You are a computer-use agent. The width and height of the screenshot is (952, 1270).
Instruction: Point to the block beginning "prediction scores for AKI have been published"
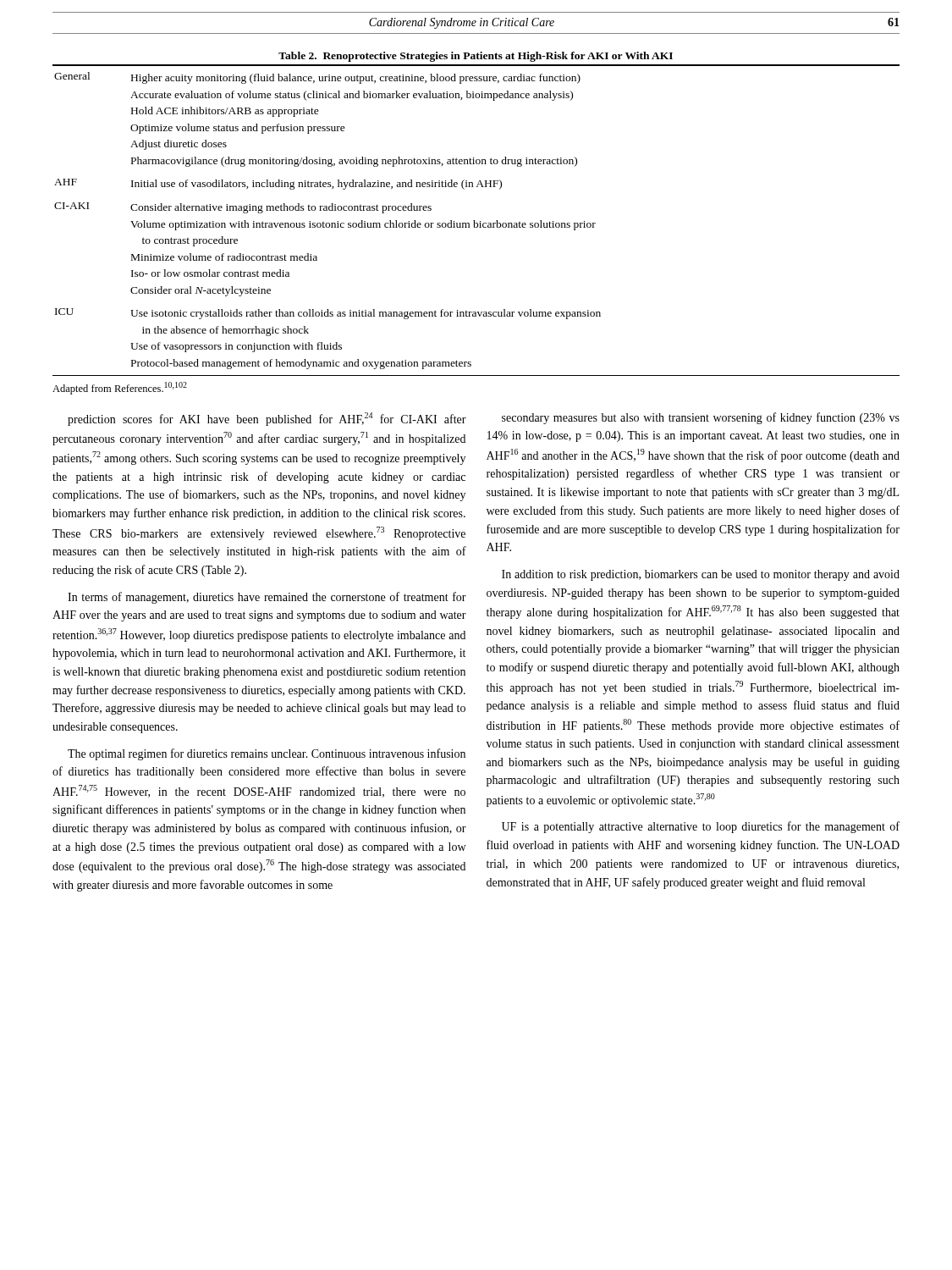[x=259, y=493]
